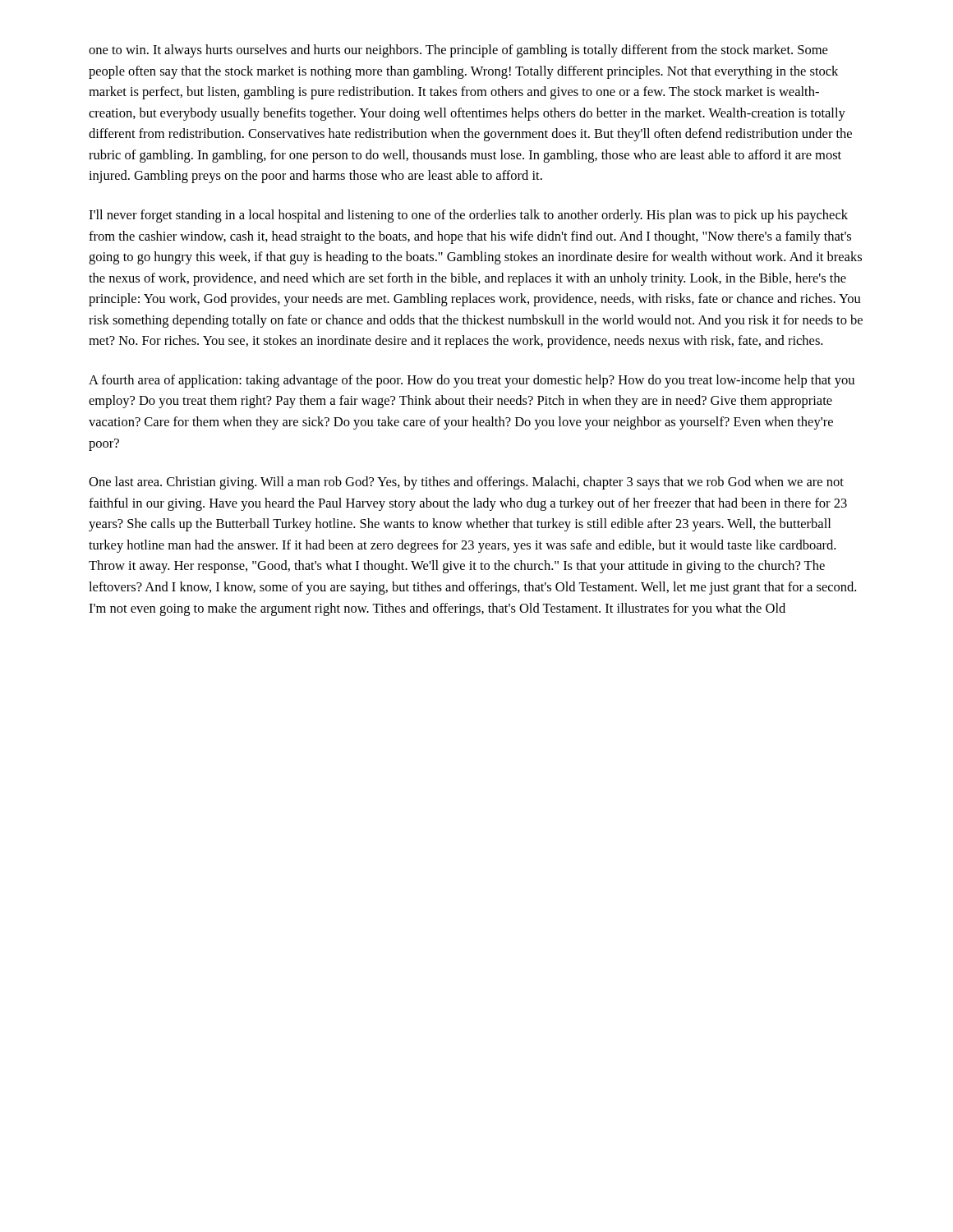Locate the text block with the text "One last area. Christian"
The image size is (953, 1232).
(473, 545)
